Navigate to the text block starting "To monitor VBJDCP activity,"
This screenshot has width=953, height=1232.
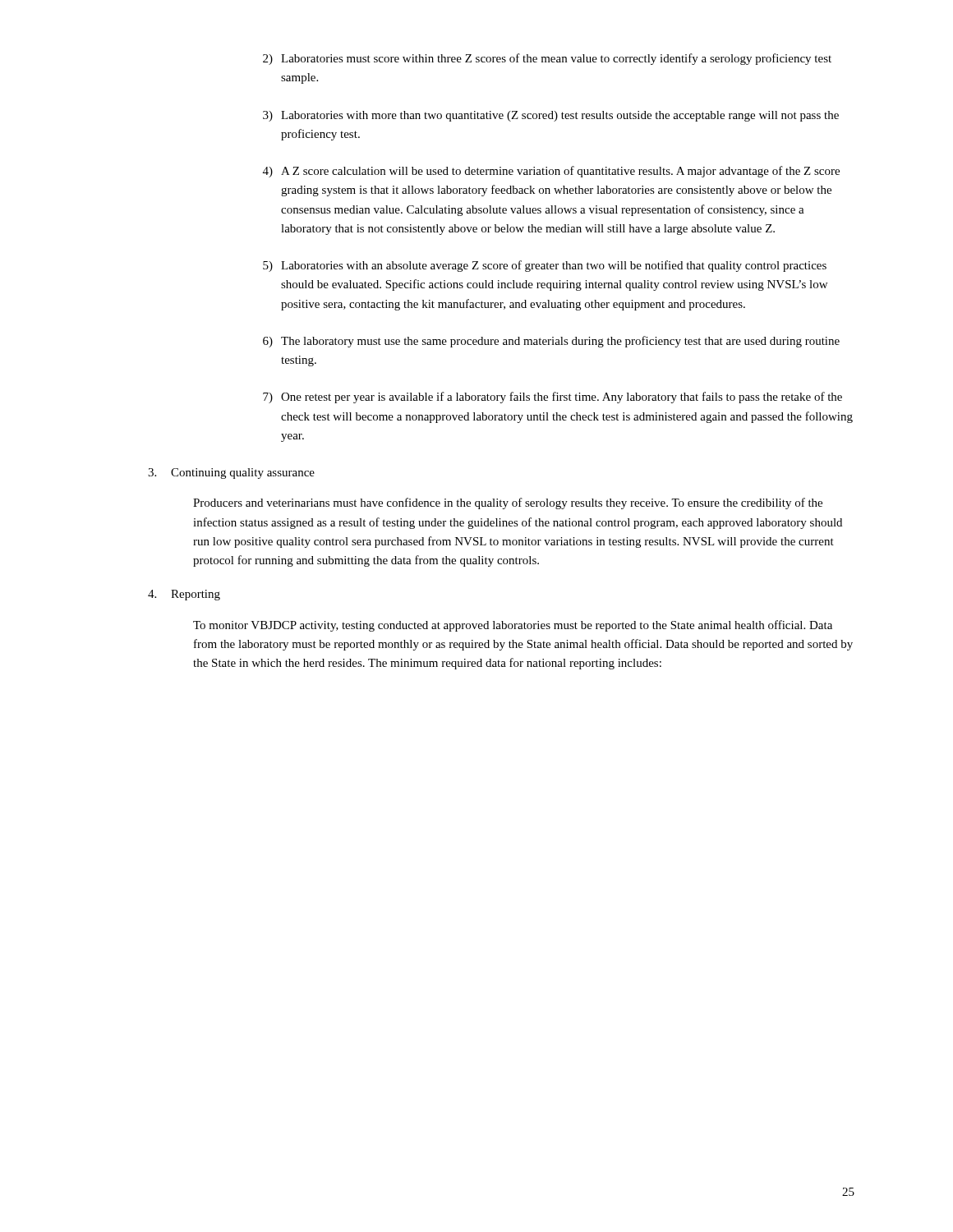click(523, 644)
